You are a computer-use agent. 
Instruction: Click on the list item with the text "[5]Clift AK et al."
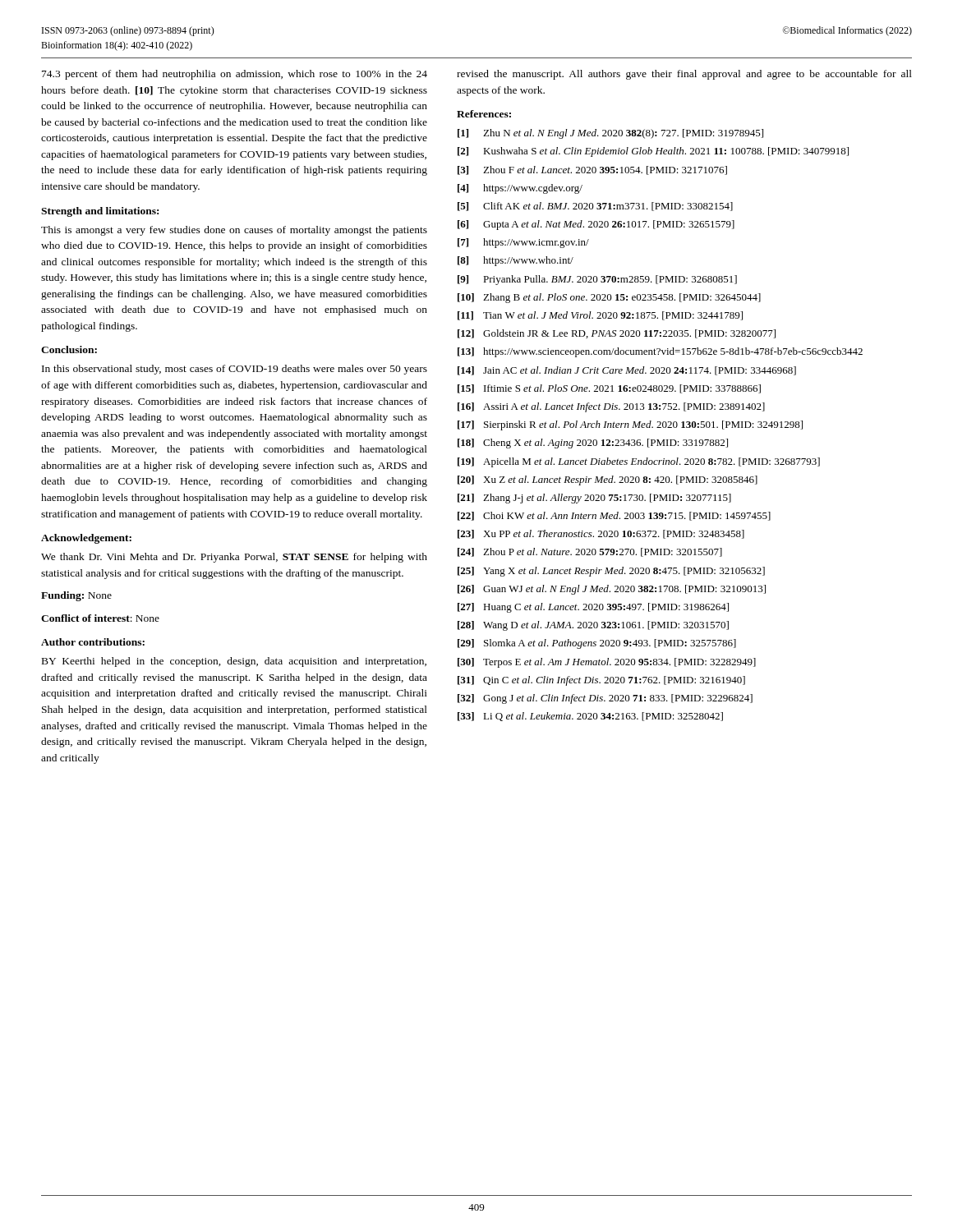click(x=684, y=206)
